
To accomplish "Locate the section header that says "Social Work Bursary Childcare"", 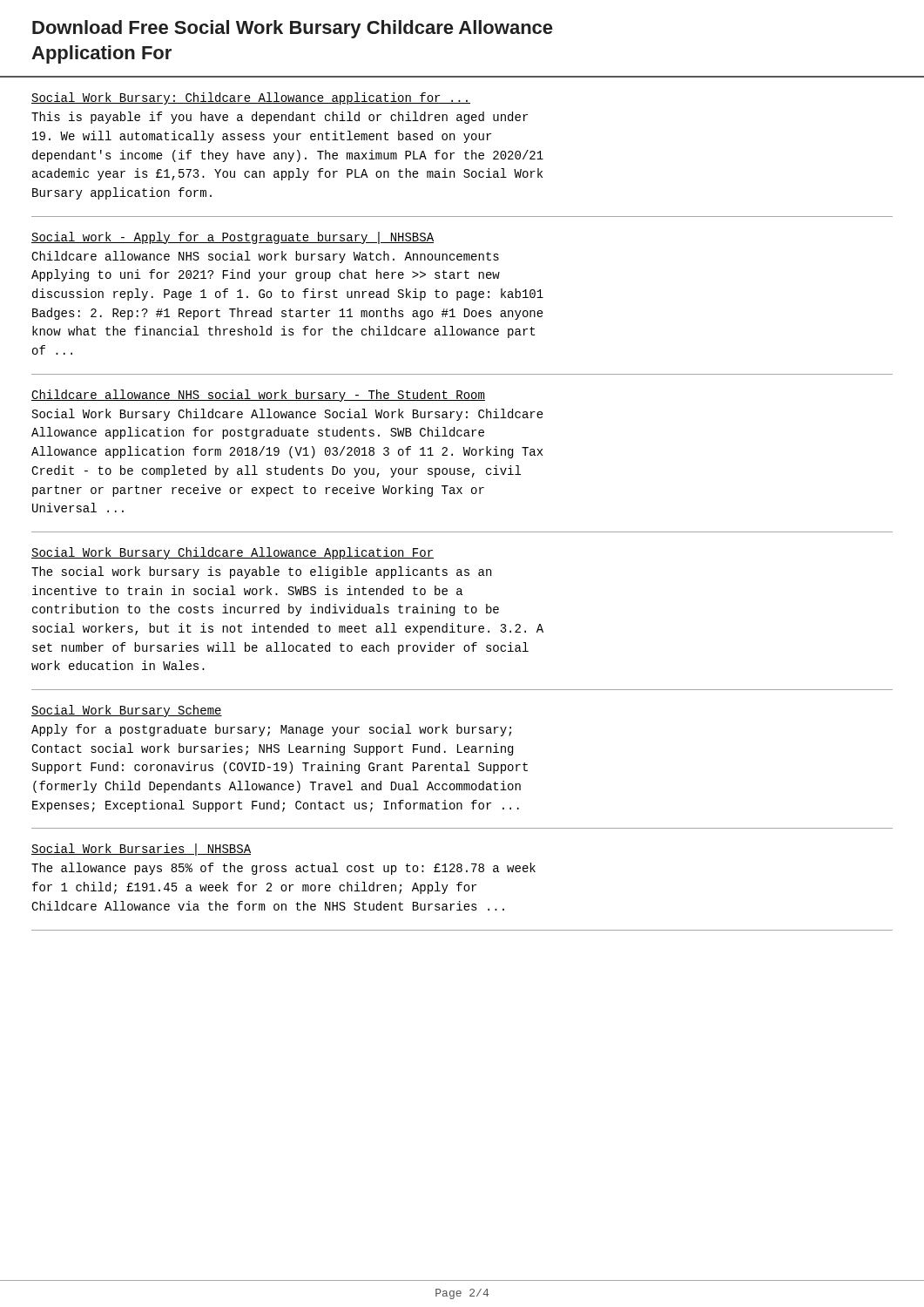I will (x=233, y=553).
